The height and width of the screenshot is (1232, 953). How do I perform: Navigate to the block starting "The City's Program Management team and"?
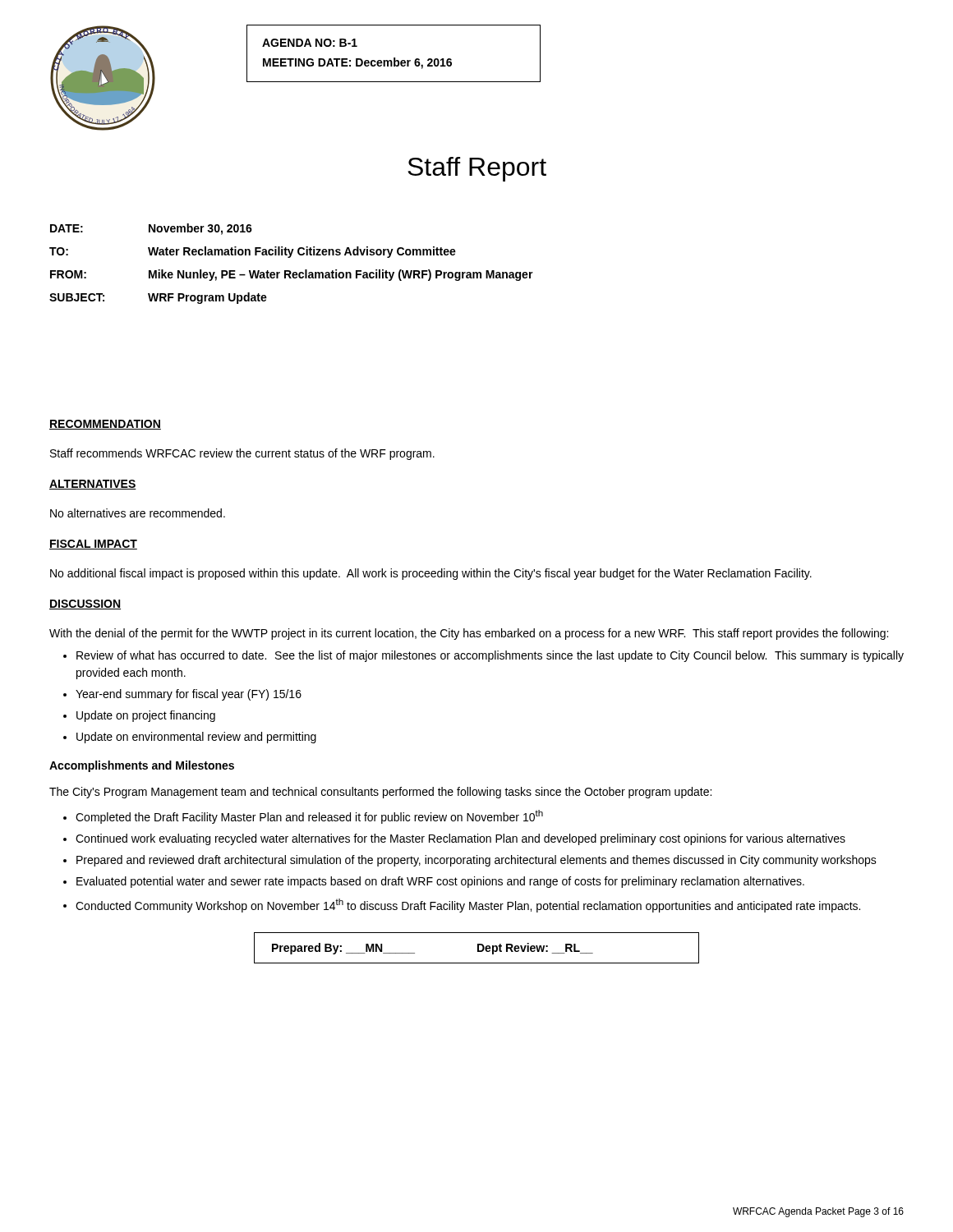[381, 792]
